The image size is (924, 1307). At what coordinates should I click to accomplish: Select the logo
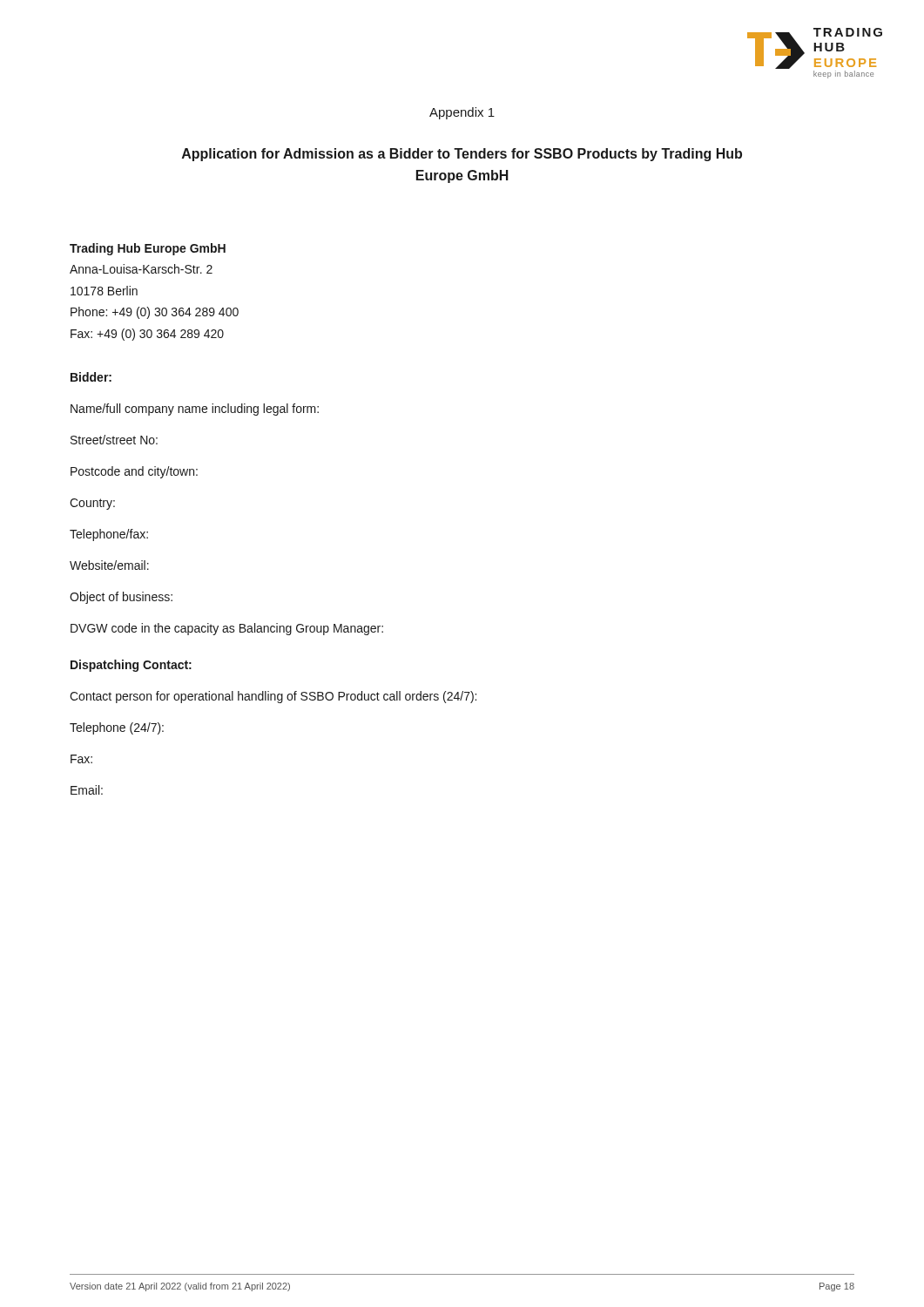(x=815, y=51)
